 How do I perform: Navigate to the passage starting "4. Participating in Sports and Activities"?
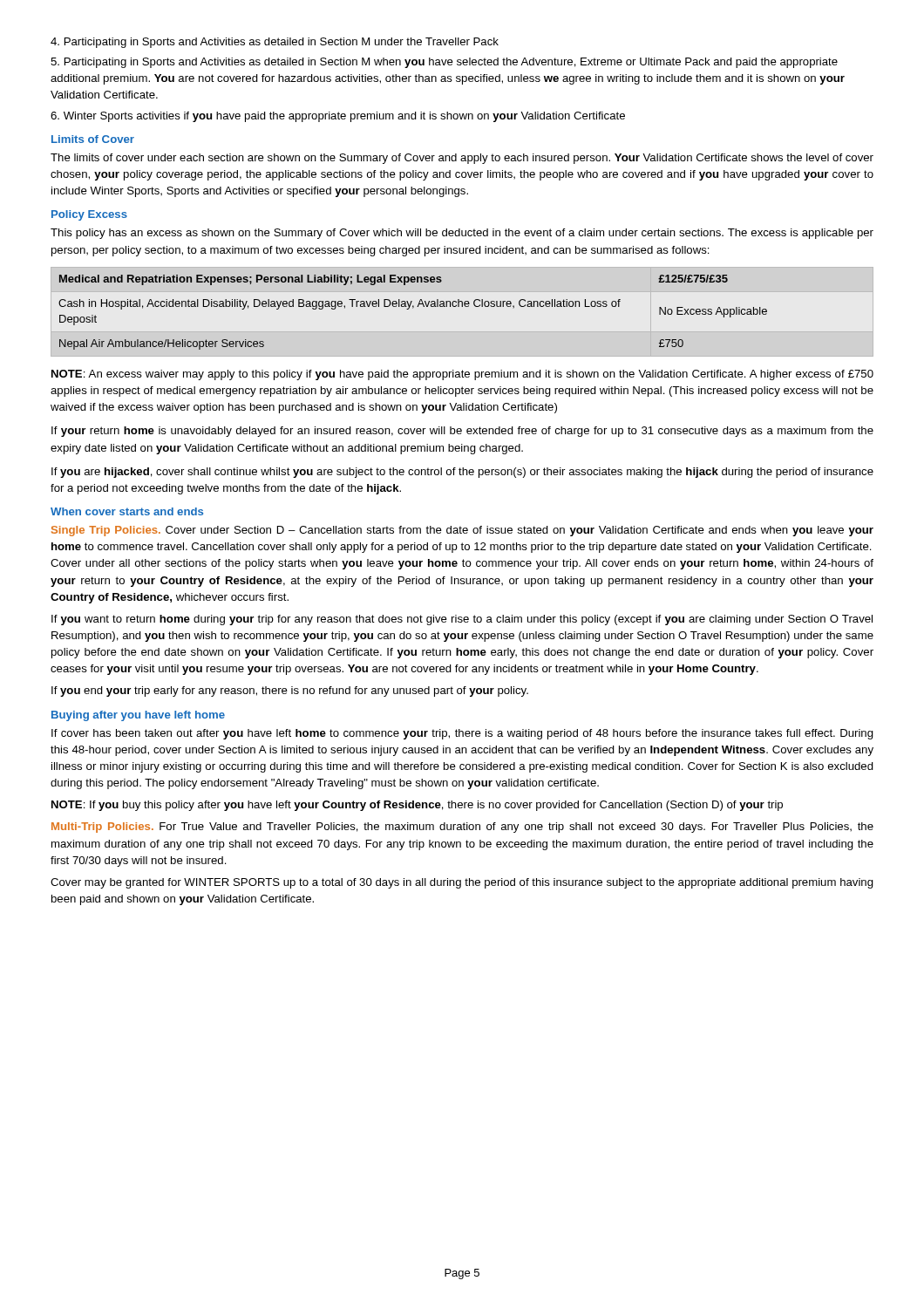click(x=275, y=41)
